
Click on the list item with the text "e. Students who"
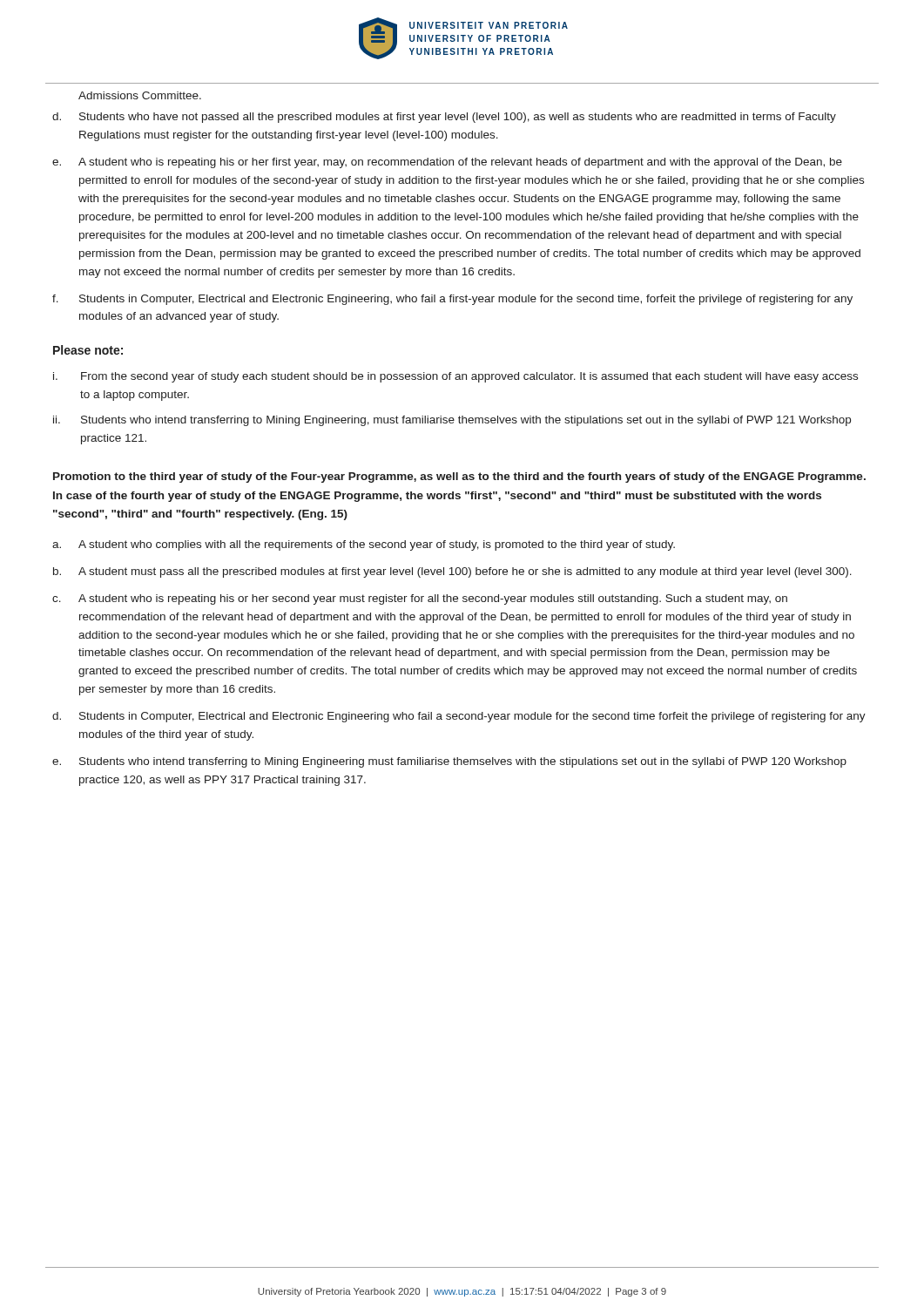pos(462,771)
